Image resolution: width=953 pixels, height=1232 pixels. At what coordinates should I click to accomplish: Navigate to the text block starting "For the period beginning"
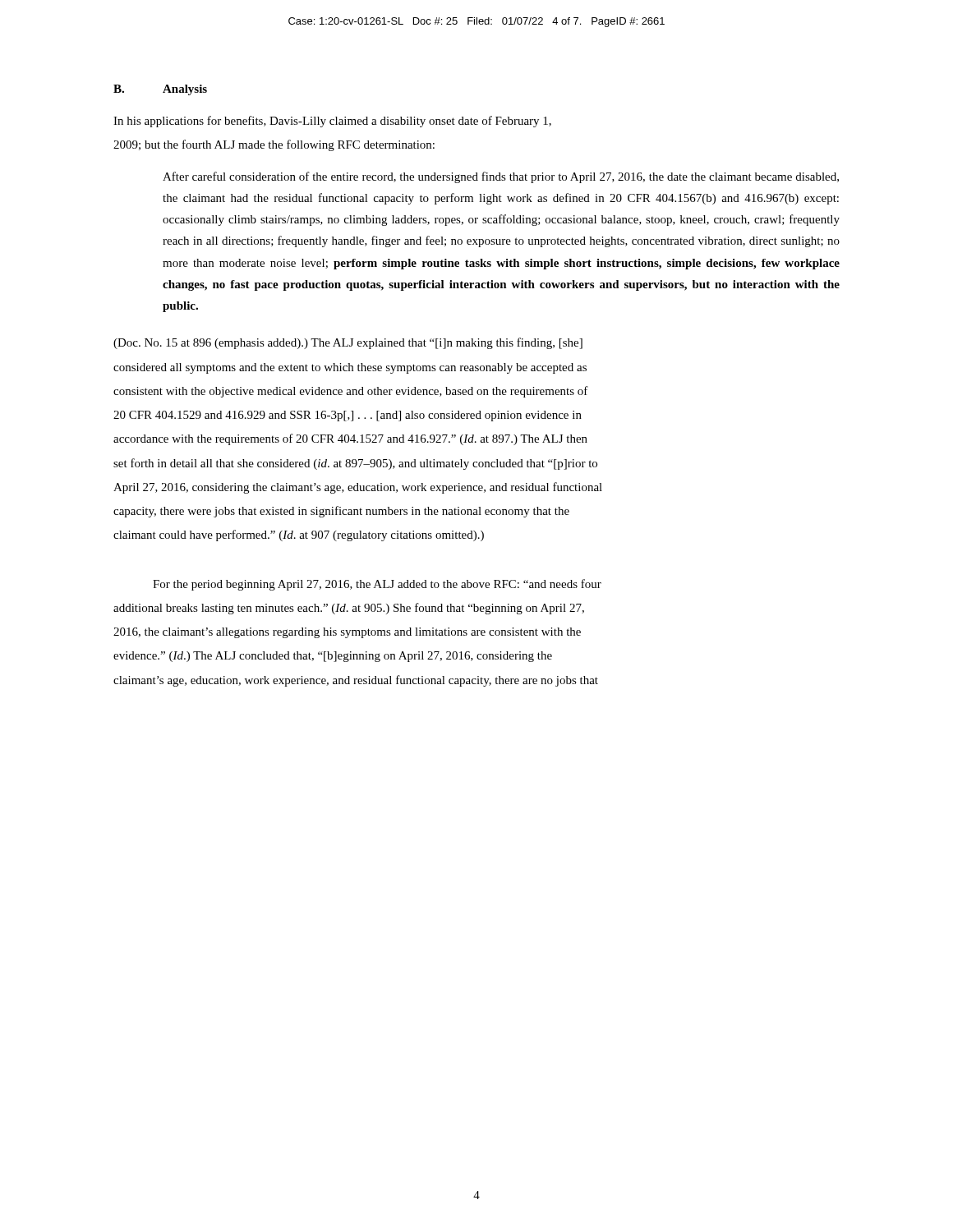(377, 584)
